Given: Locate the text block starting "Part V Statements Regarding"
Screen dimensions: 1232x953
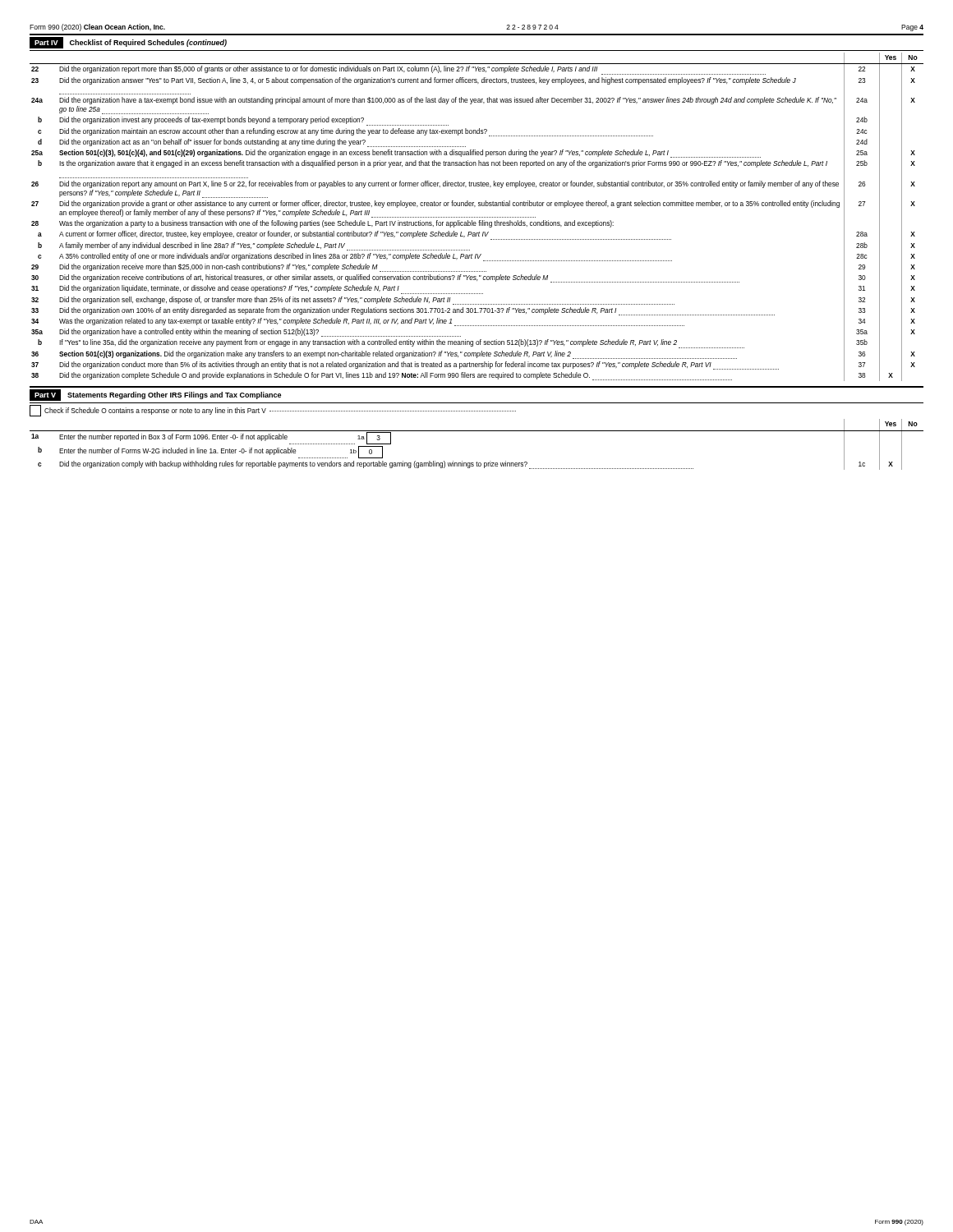Looking at the screenshot, I should pyautogui.click(x=155, y=395).
